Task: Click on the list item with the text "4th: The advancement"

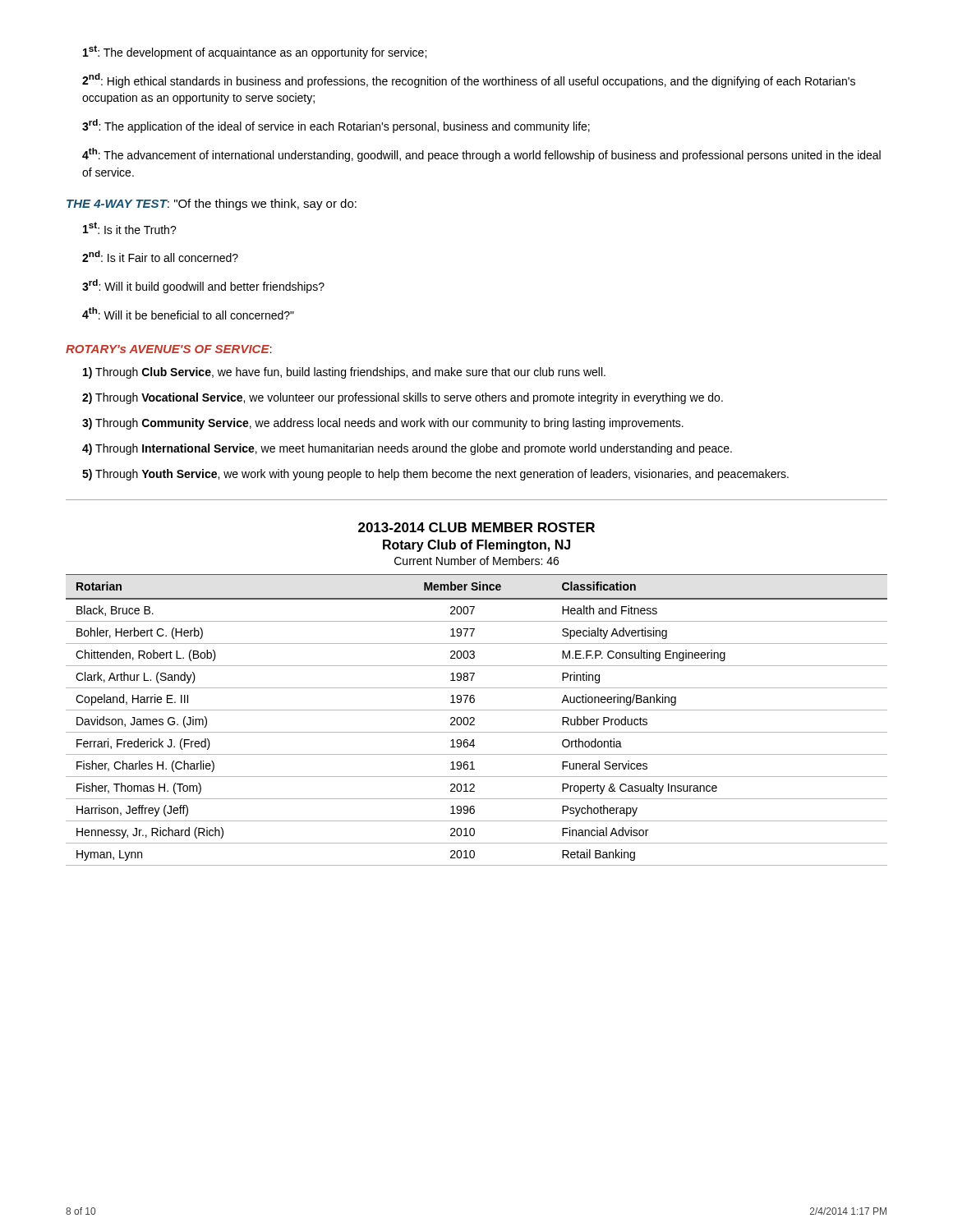Action: pos(482,162)
